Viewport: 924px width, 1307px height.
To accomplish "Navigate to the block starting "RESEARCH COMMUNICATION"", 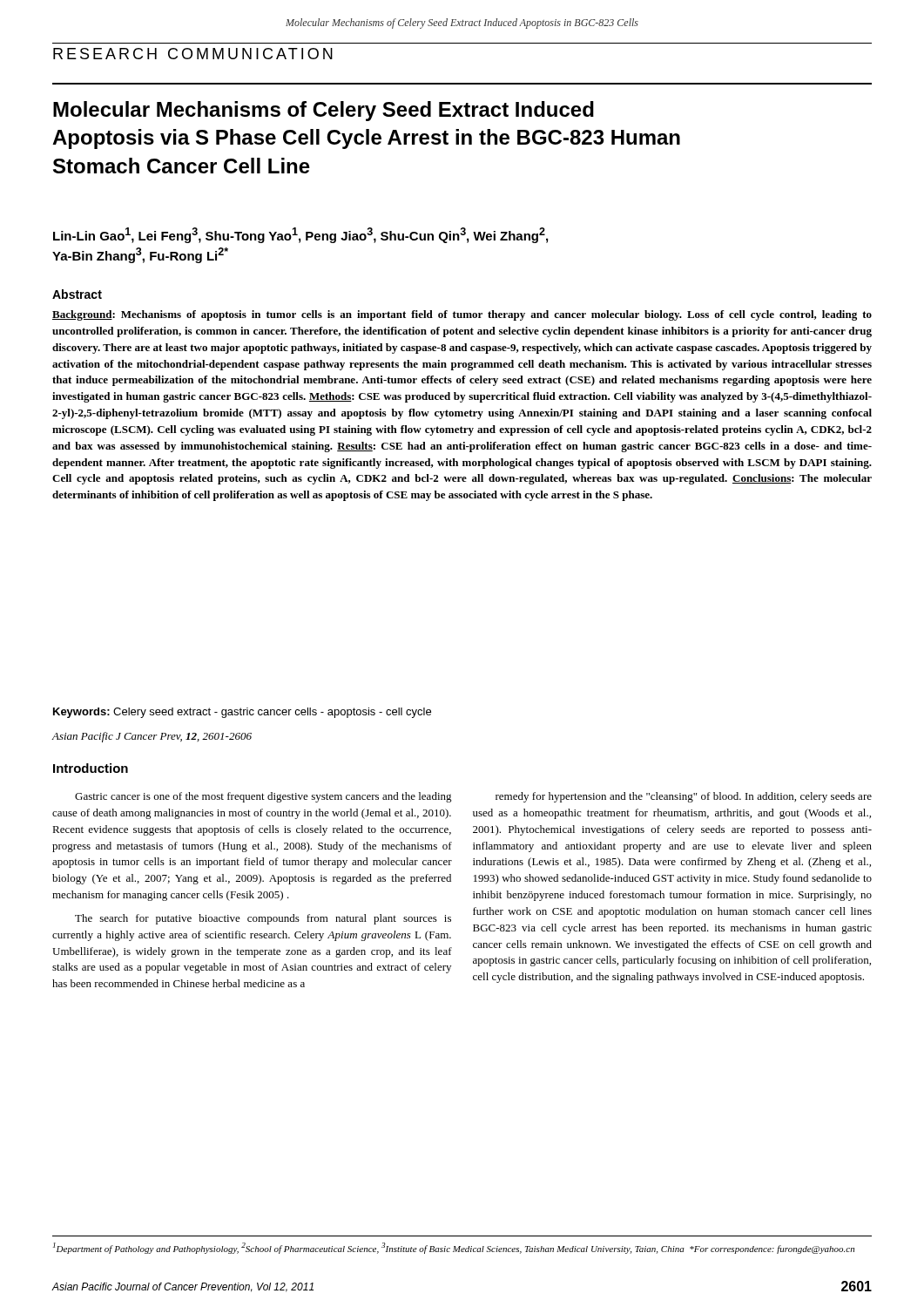I will click(x=194, y=54).
